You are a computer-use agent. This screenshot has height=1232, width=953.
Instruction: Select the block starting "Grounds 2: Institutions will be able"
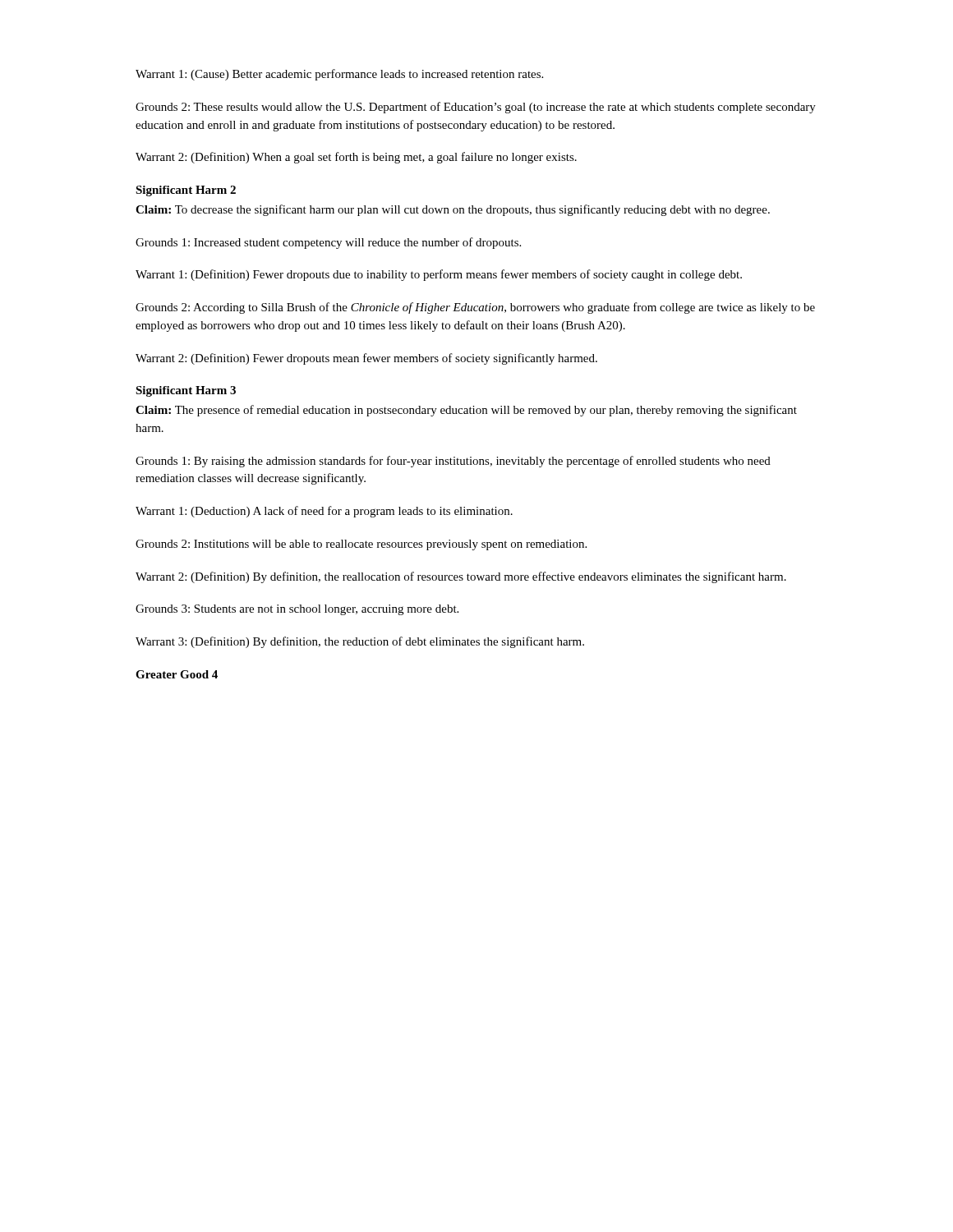click(362, 543)
